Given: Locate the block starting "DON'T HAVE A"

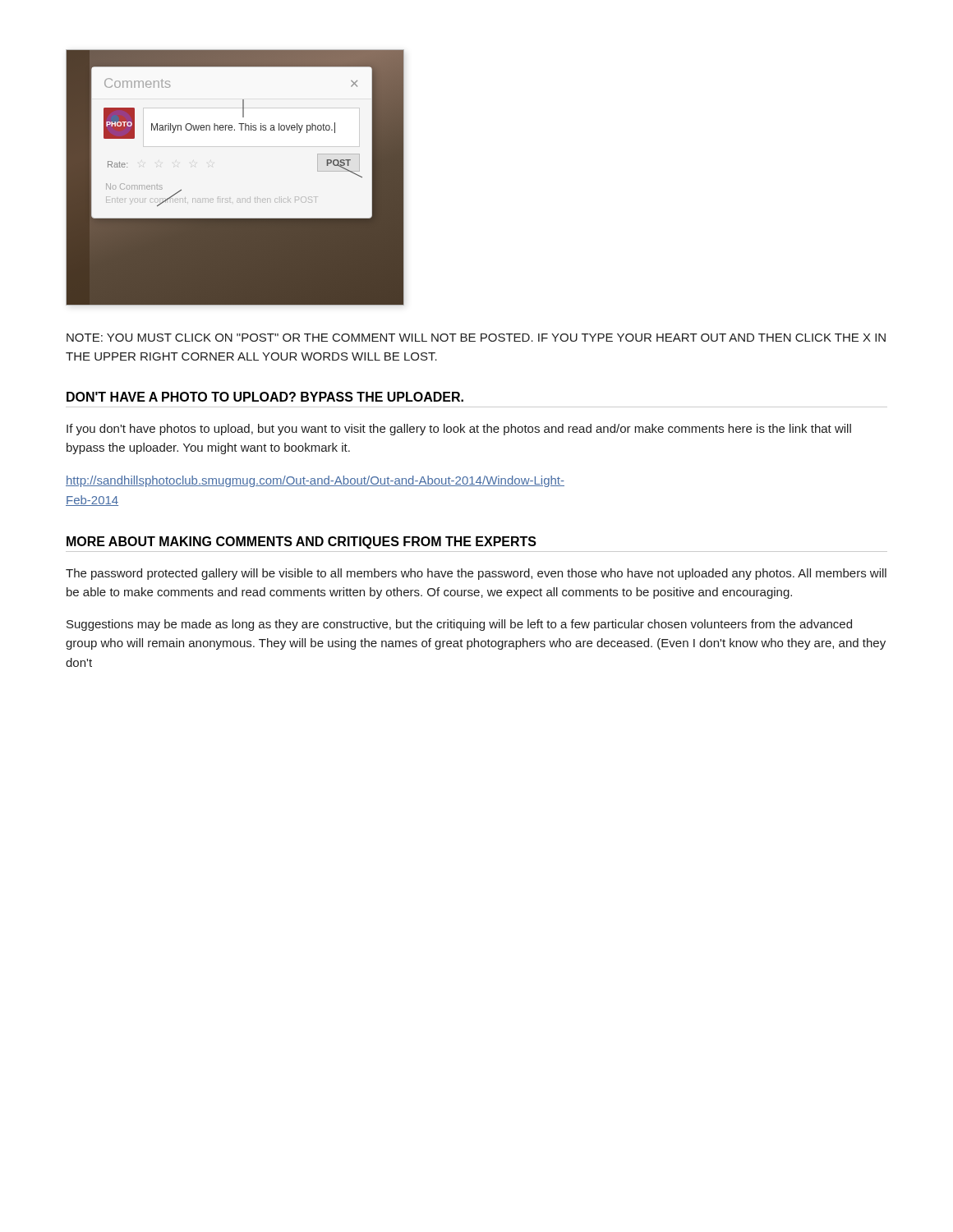Looking at the screenshot, I should [265, 397].
